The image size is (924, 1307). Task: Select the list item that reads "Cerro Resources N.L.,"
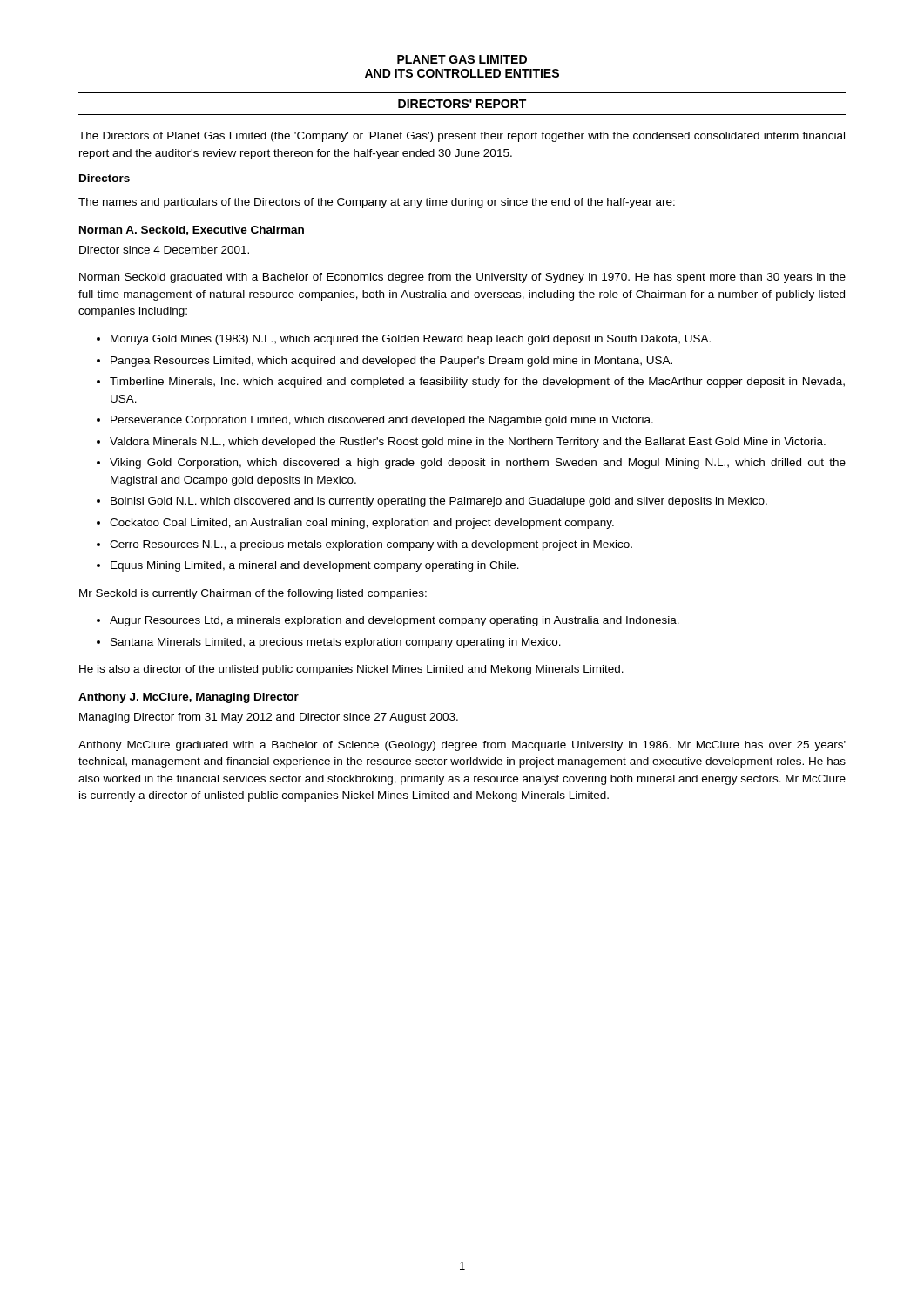(371, 544)
